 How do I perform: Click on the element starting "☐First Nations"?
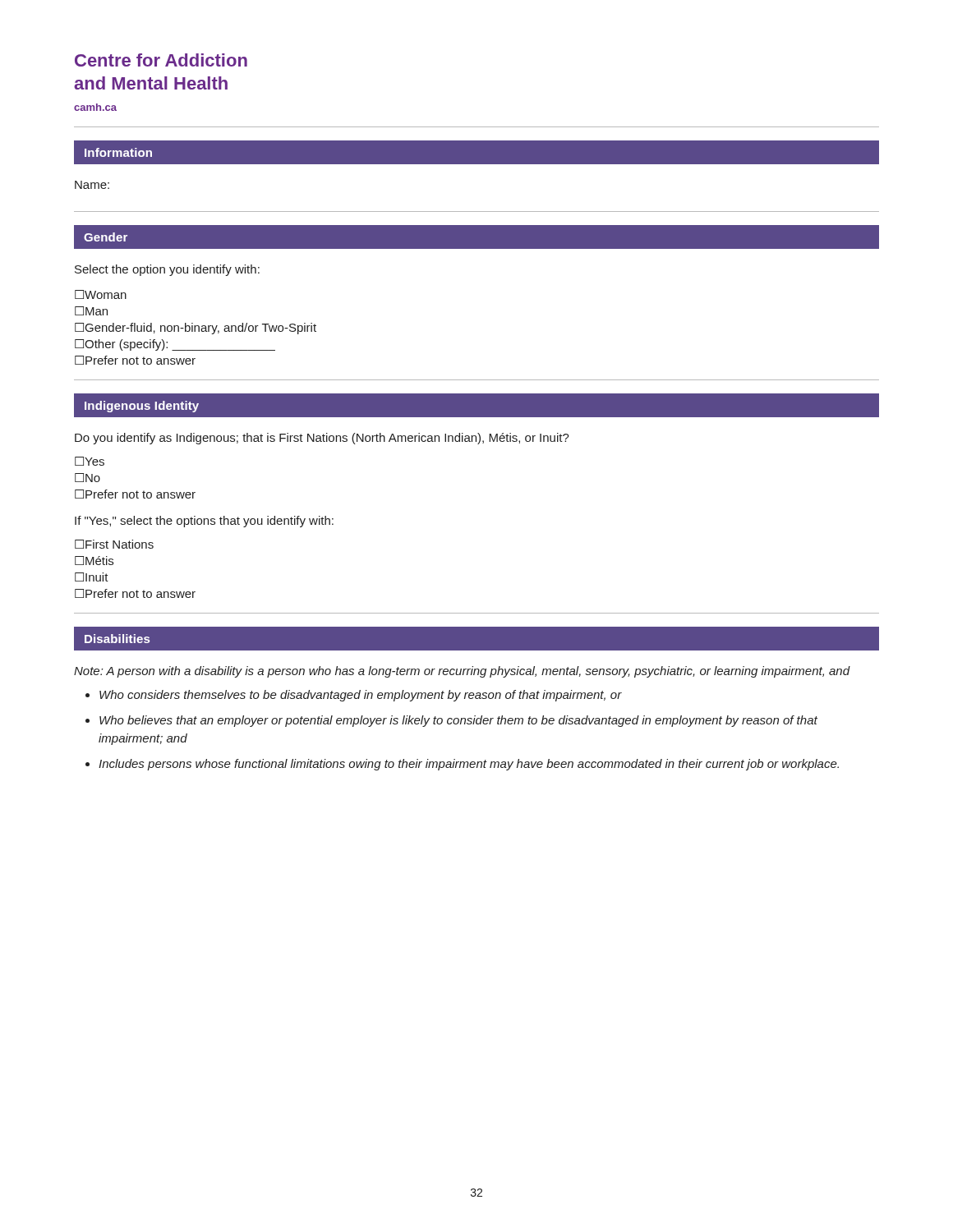pos(114,544)
